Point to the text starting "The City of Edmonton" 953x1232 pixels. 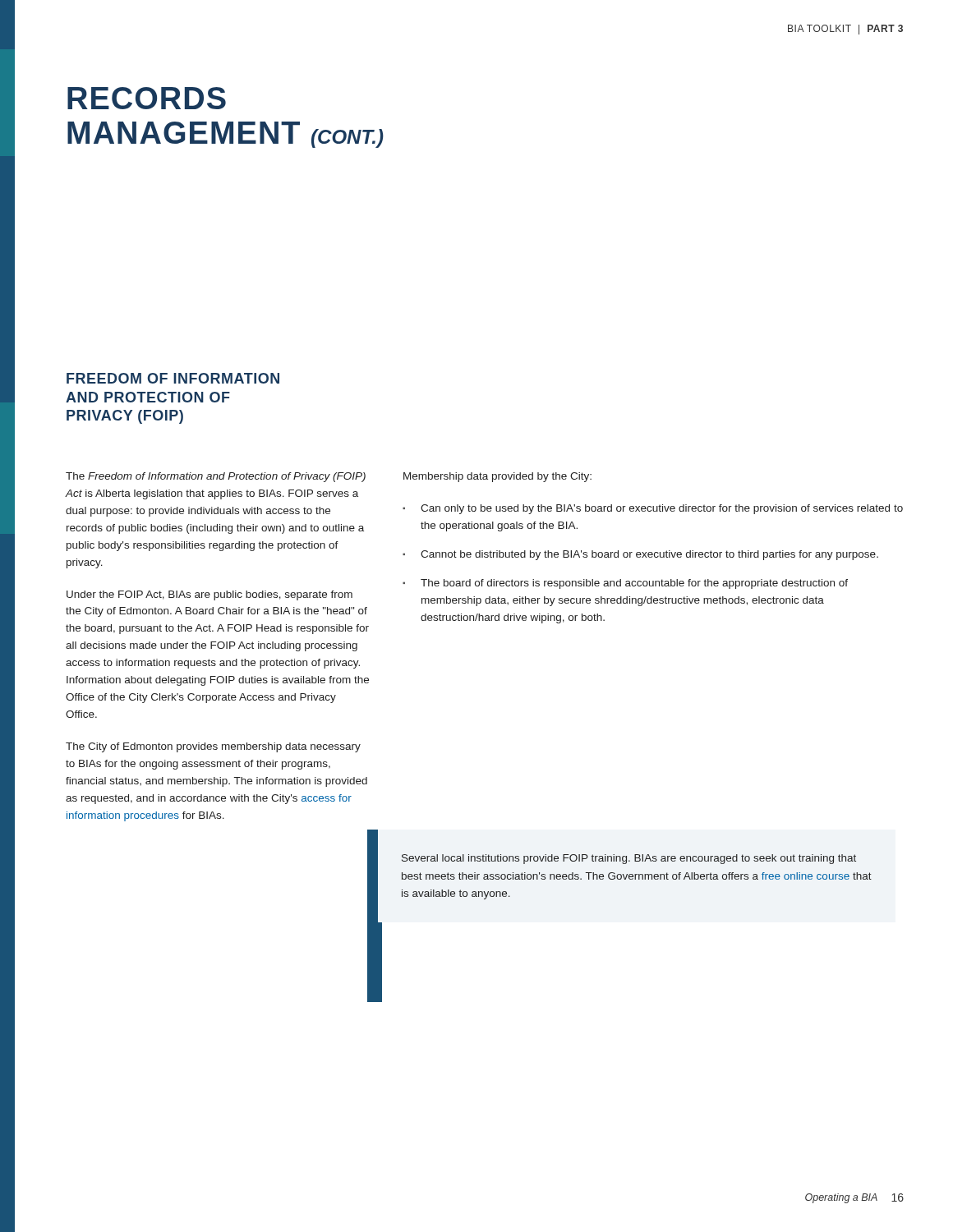(217, 780)
